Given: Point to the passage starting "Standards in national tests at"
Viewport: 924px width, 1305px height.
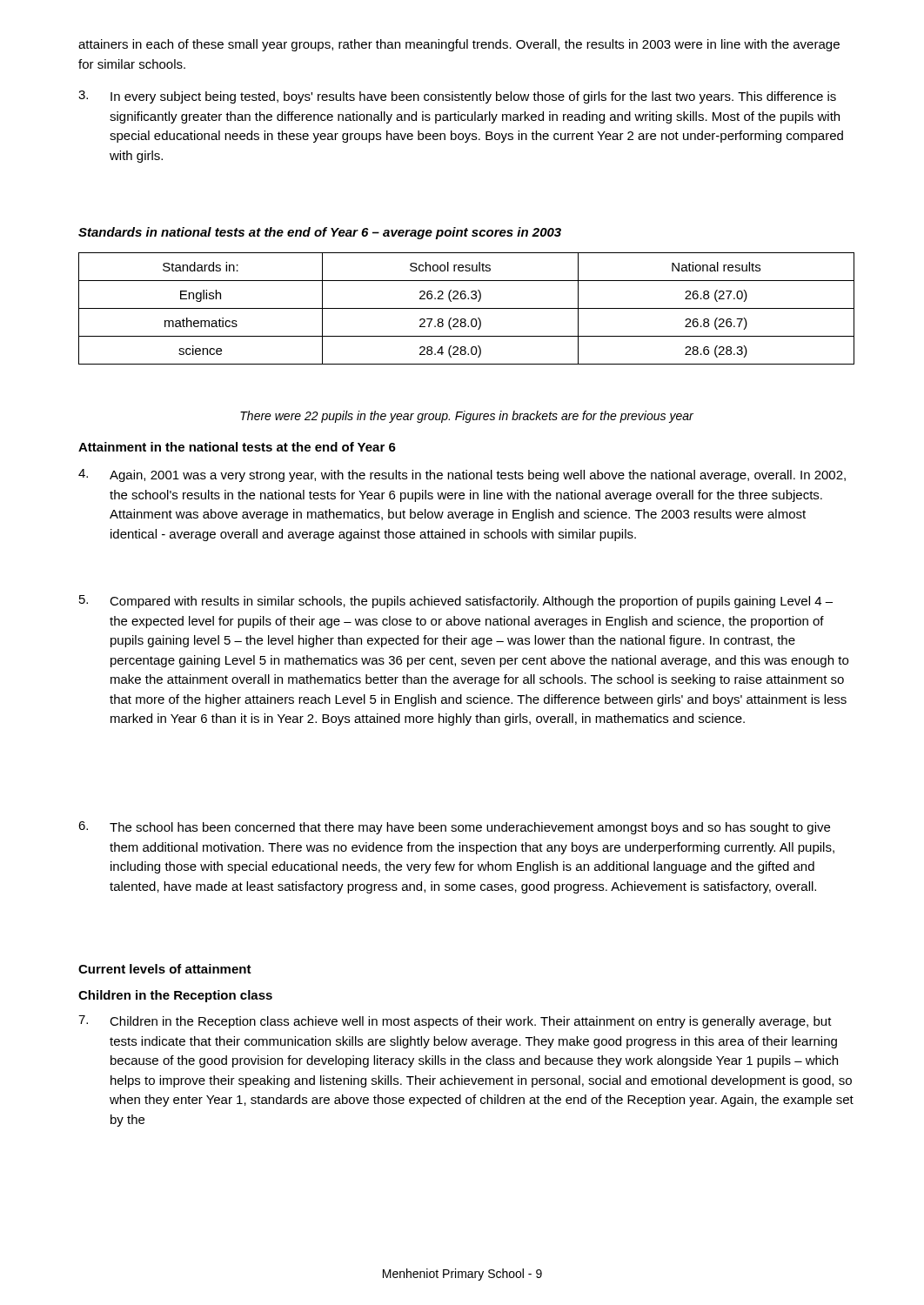Looking at the screenshot, I should click(320, 232).
